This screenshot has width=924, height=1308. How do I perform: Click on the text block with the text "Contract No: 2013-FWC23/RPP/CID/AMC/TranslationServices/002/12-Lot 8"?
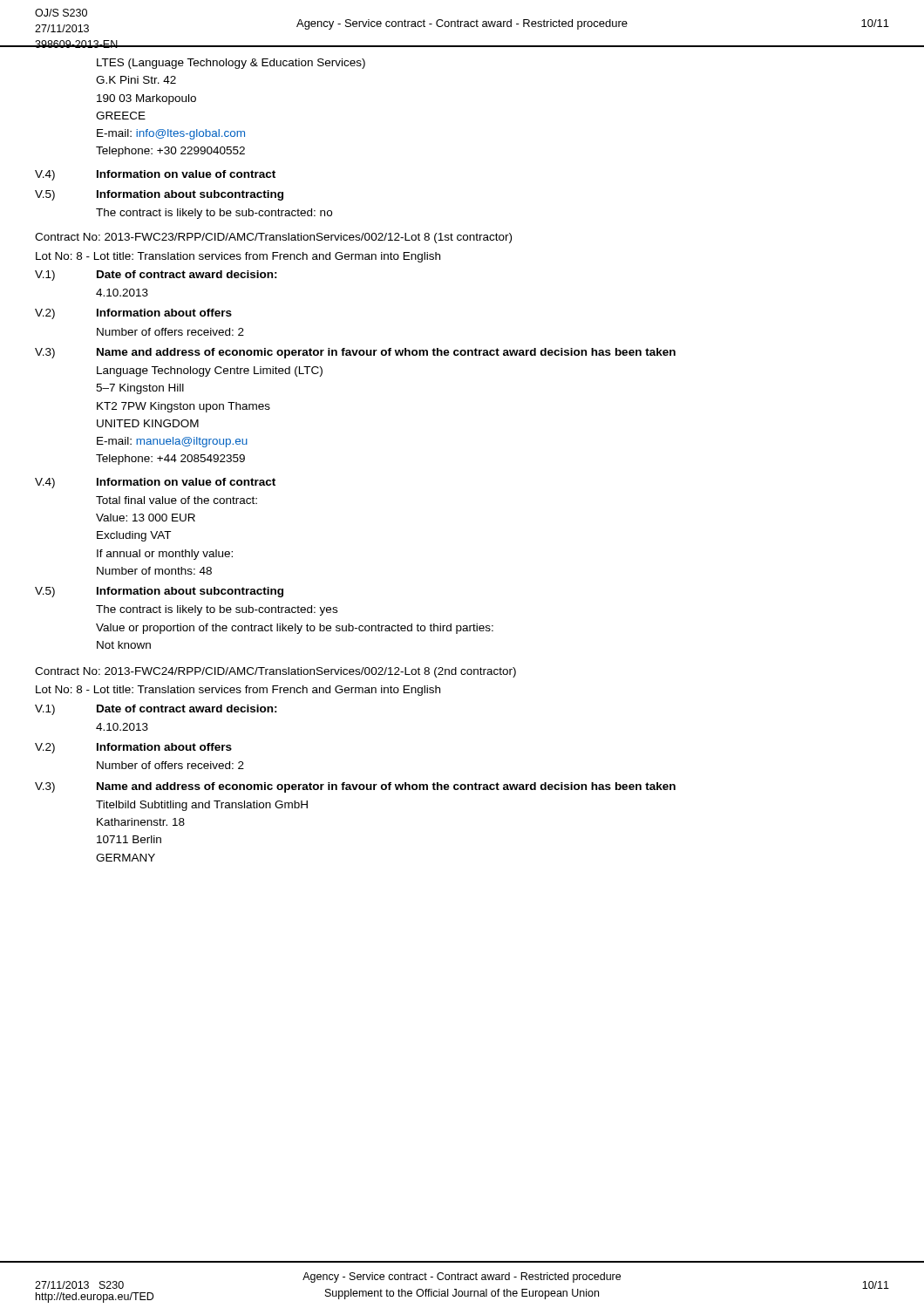click(x=274, y=237)
